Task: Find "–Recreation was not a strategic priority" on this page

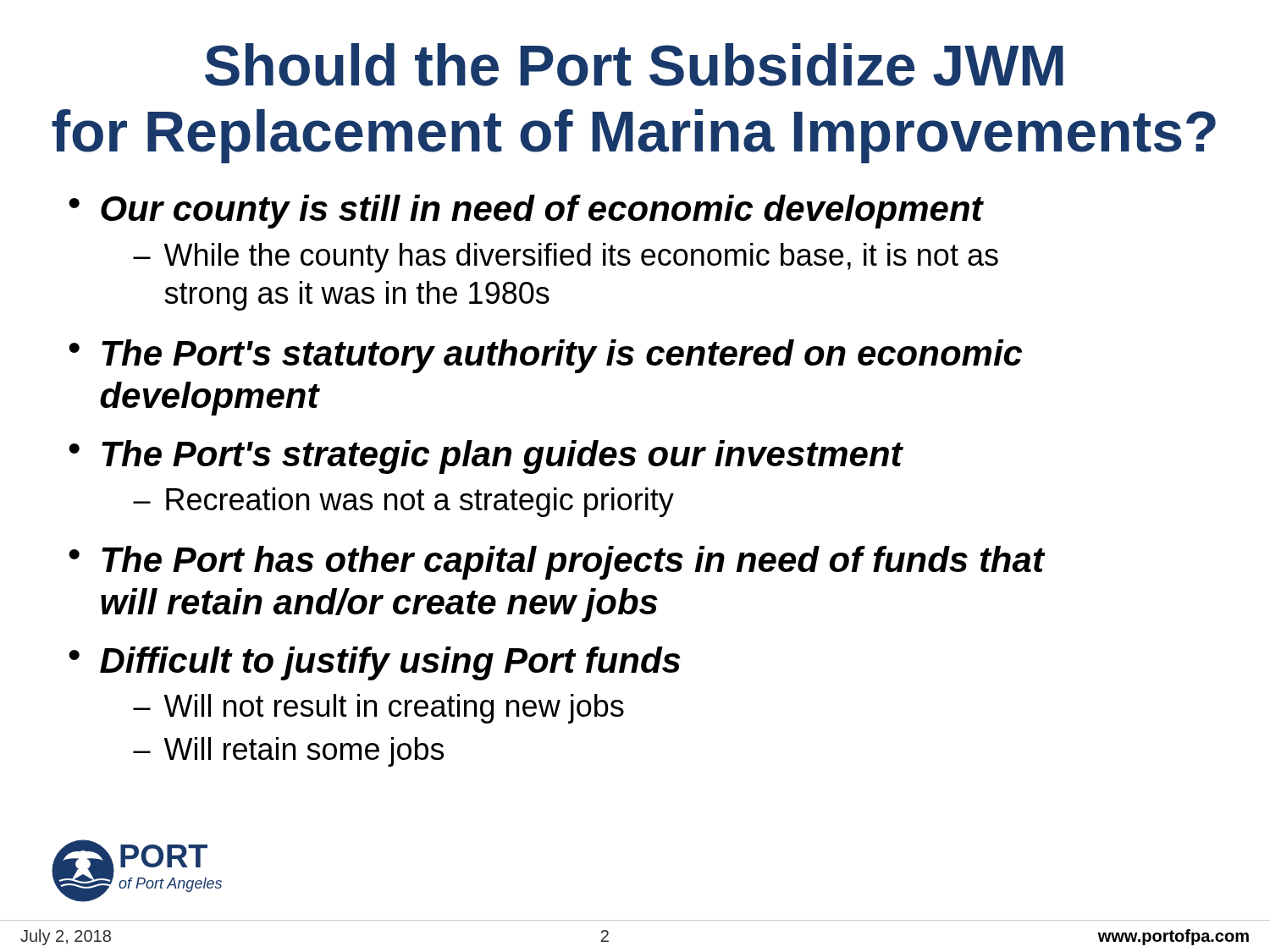Action: (x=403, y=500)
